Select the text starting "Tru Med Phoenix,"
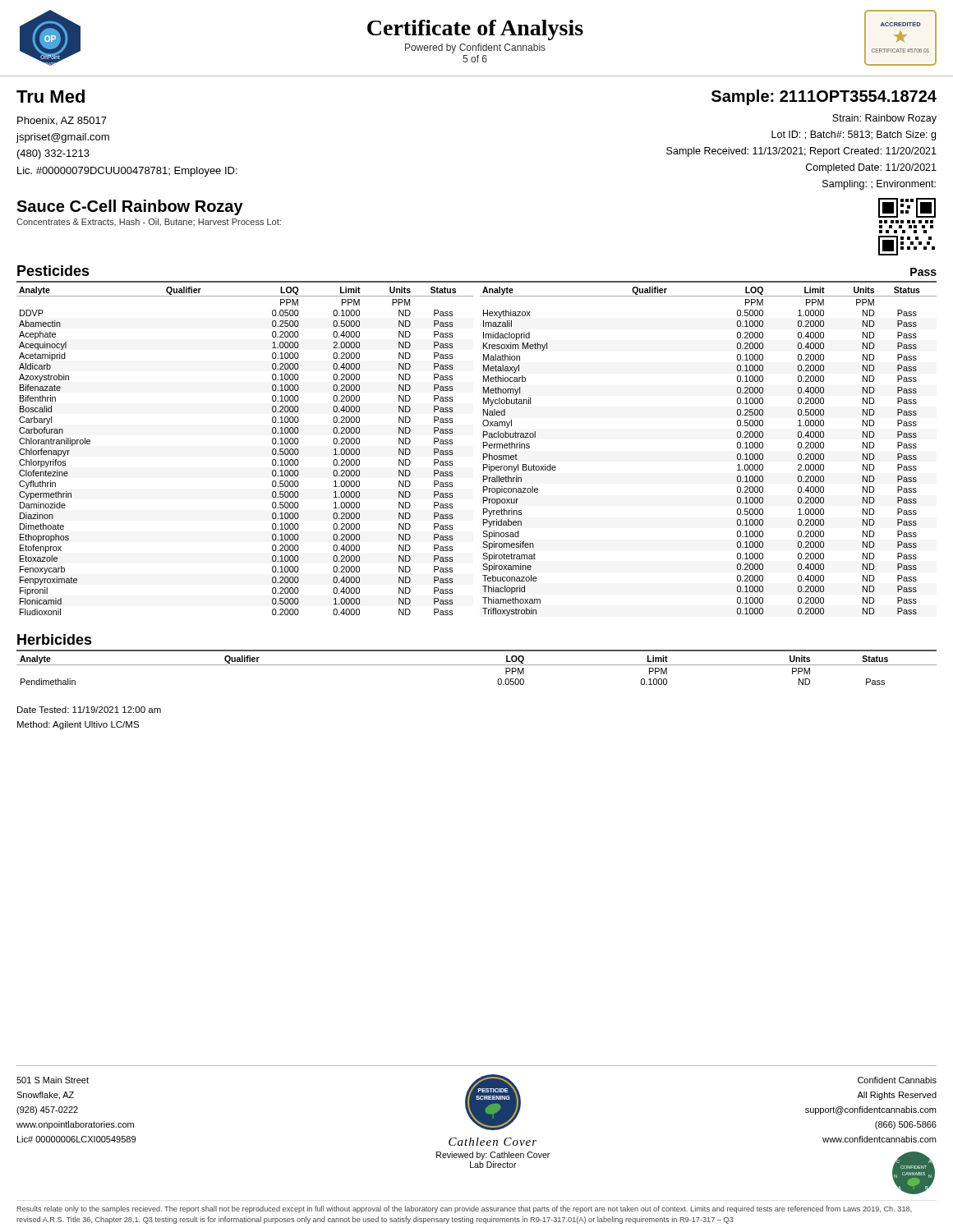The width and height of the screenshot is (953, 1232). (x=51, y=96)
